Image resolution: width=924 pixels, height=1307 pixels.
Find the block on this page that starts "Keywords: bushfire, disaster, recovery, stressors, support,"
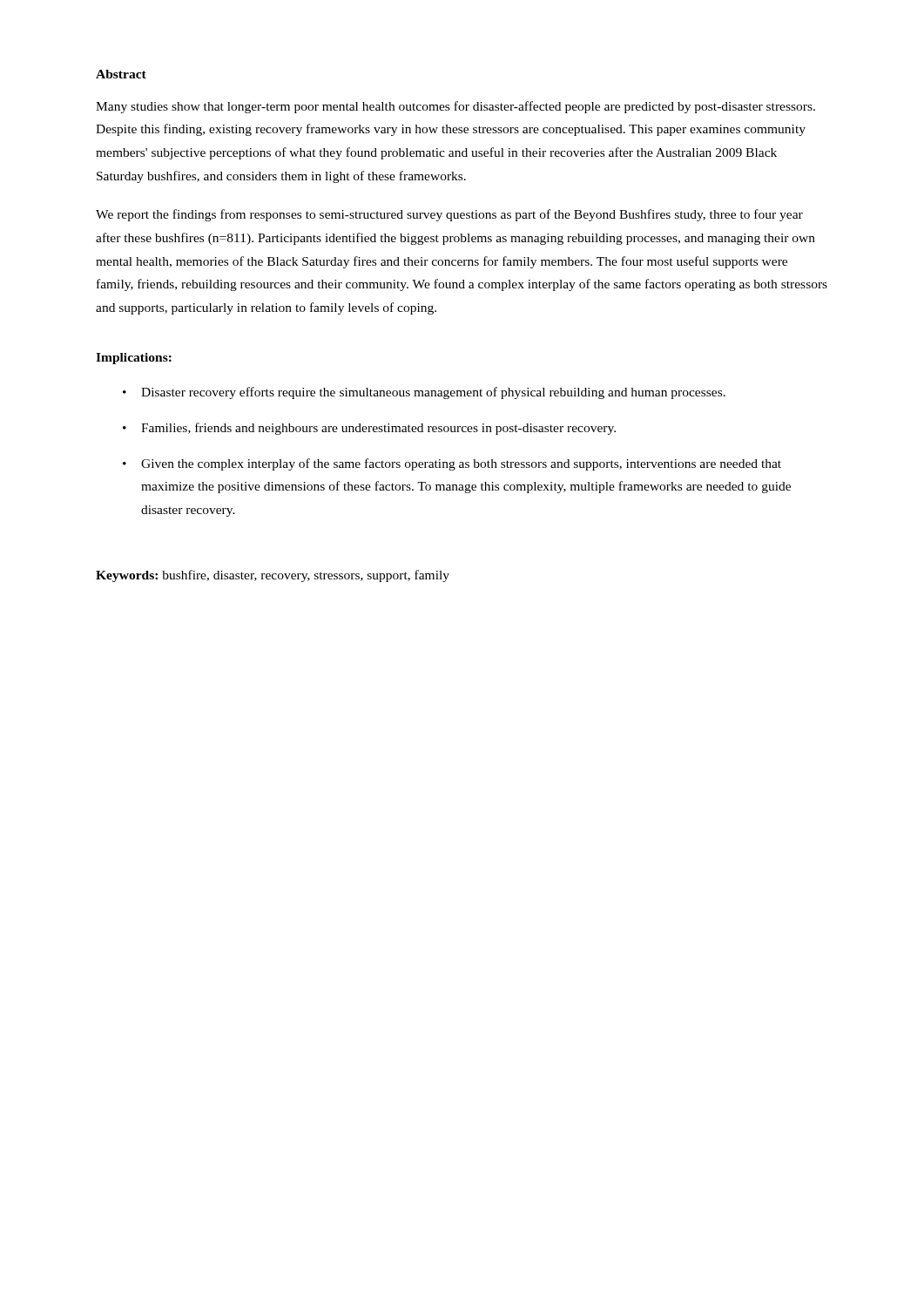[273, 574]
